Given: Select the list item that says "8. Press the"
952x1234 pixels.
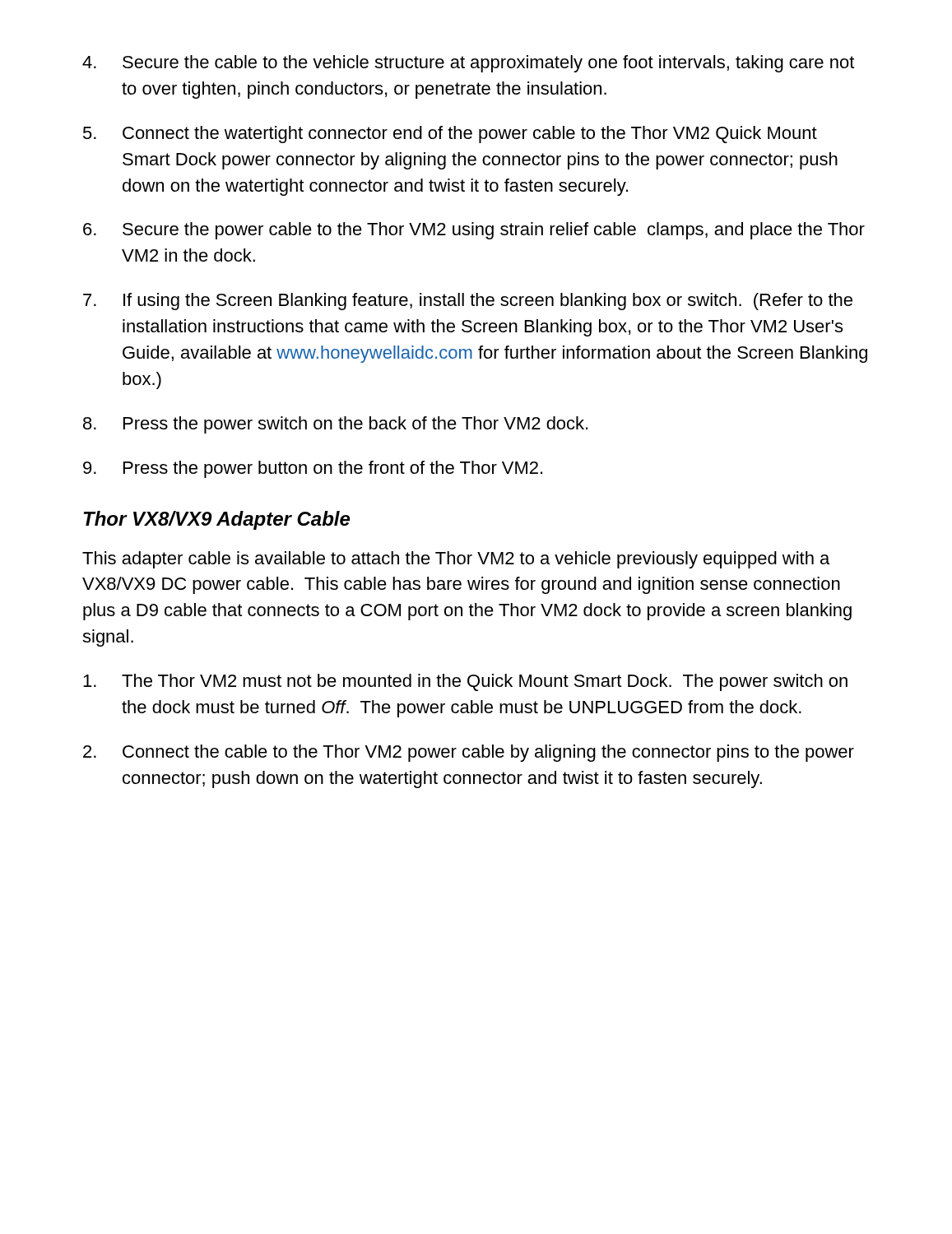Looking at the screenshot, I should pyautogui.click(x=476, y=423).
